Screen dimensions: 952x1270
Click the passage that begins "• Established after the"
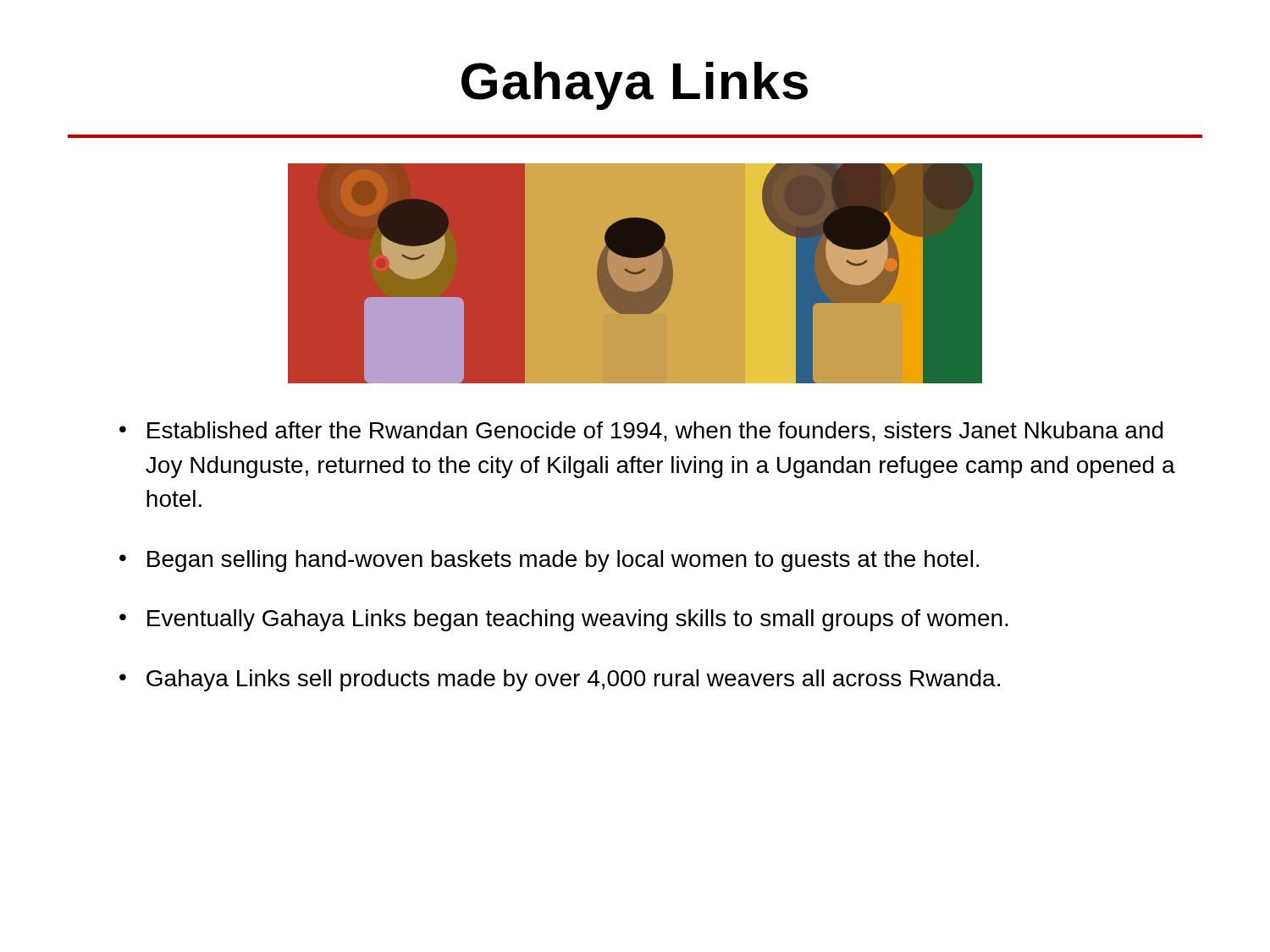[660, 465]
